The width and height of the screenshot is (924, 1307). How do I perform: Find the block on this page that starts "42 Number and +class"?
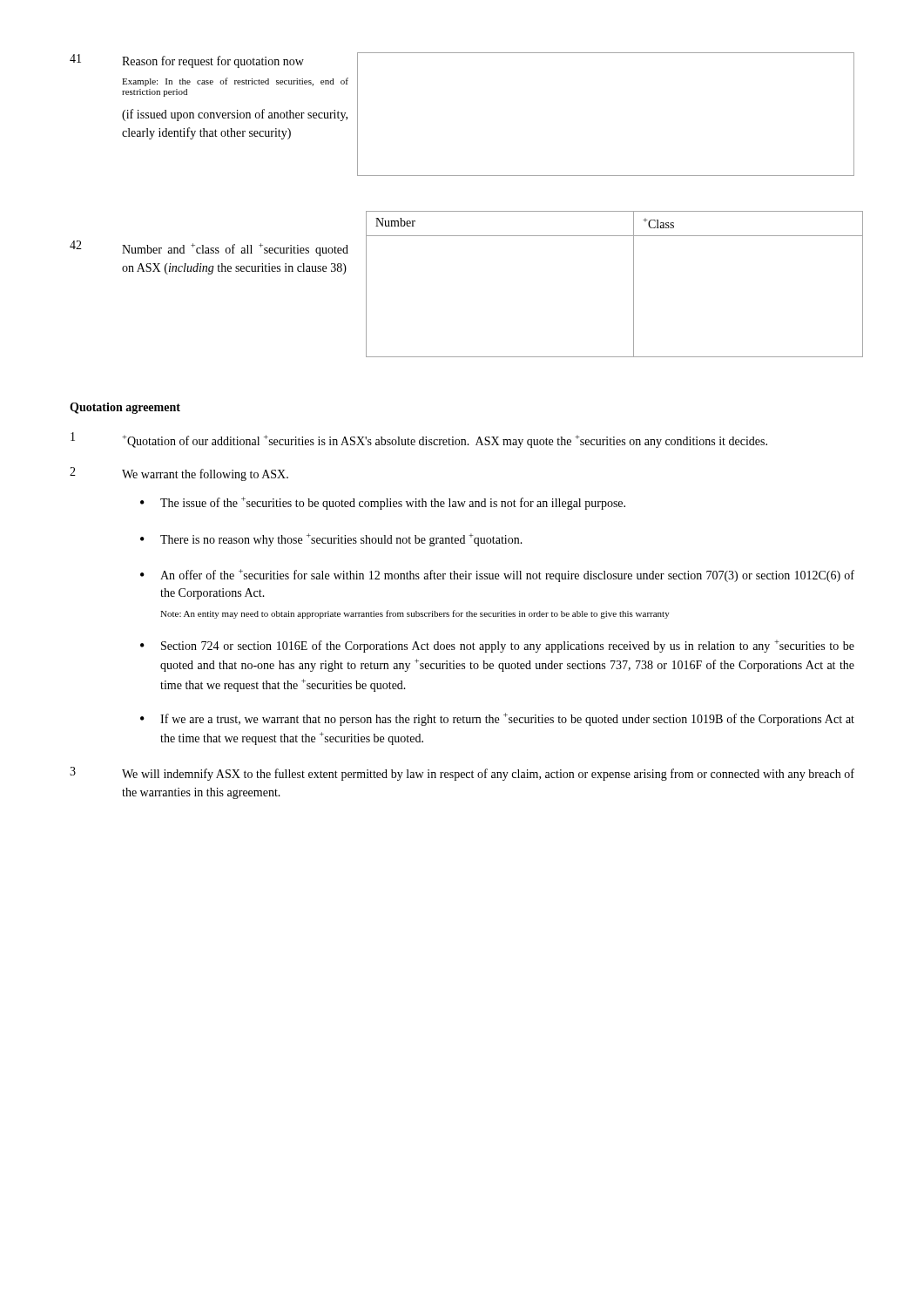tap(462, 284)
